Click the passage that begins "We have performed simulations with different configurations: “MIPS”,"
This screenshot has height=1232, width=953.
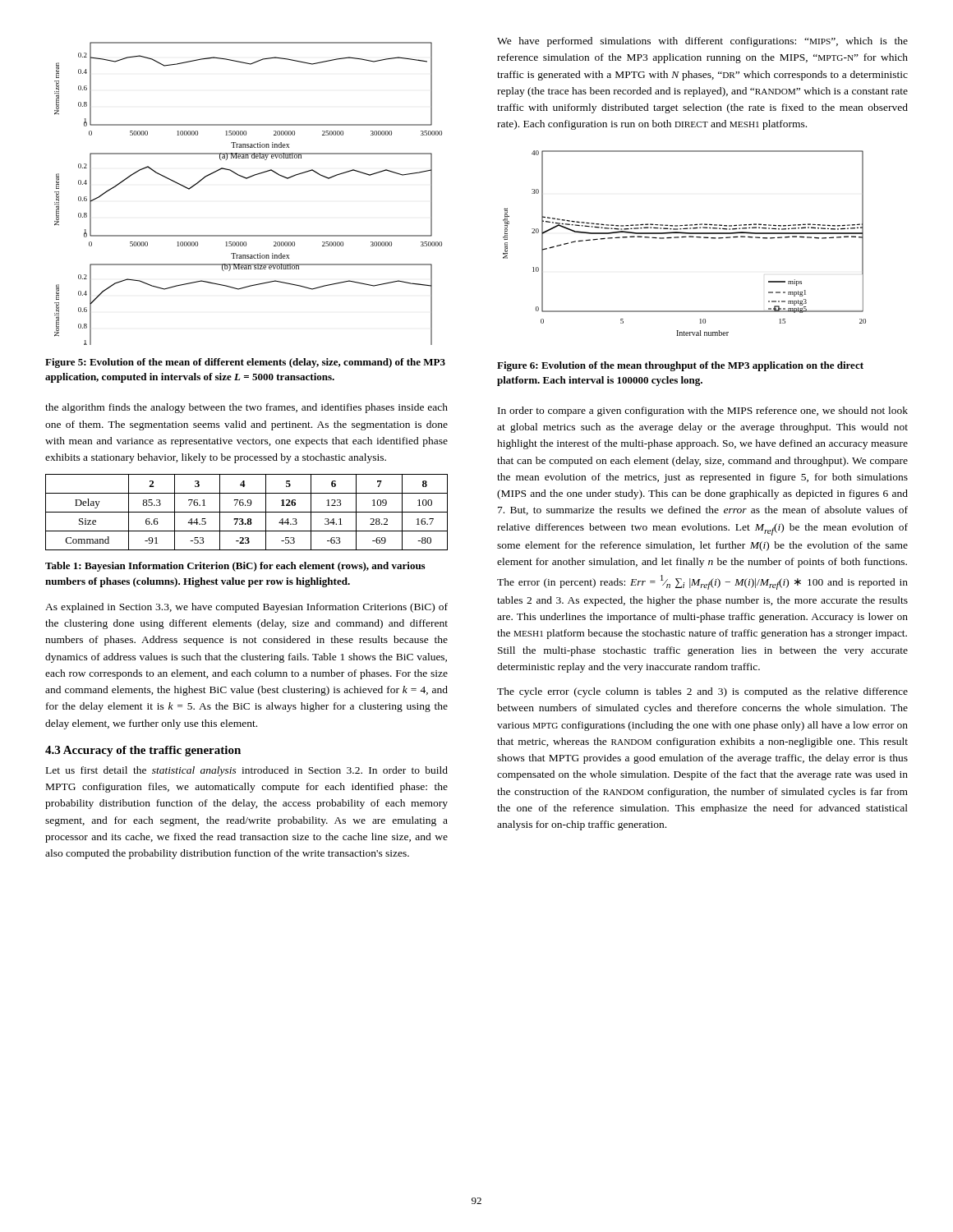[702, 82]
